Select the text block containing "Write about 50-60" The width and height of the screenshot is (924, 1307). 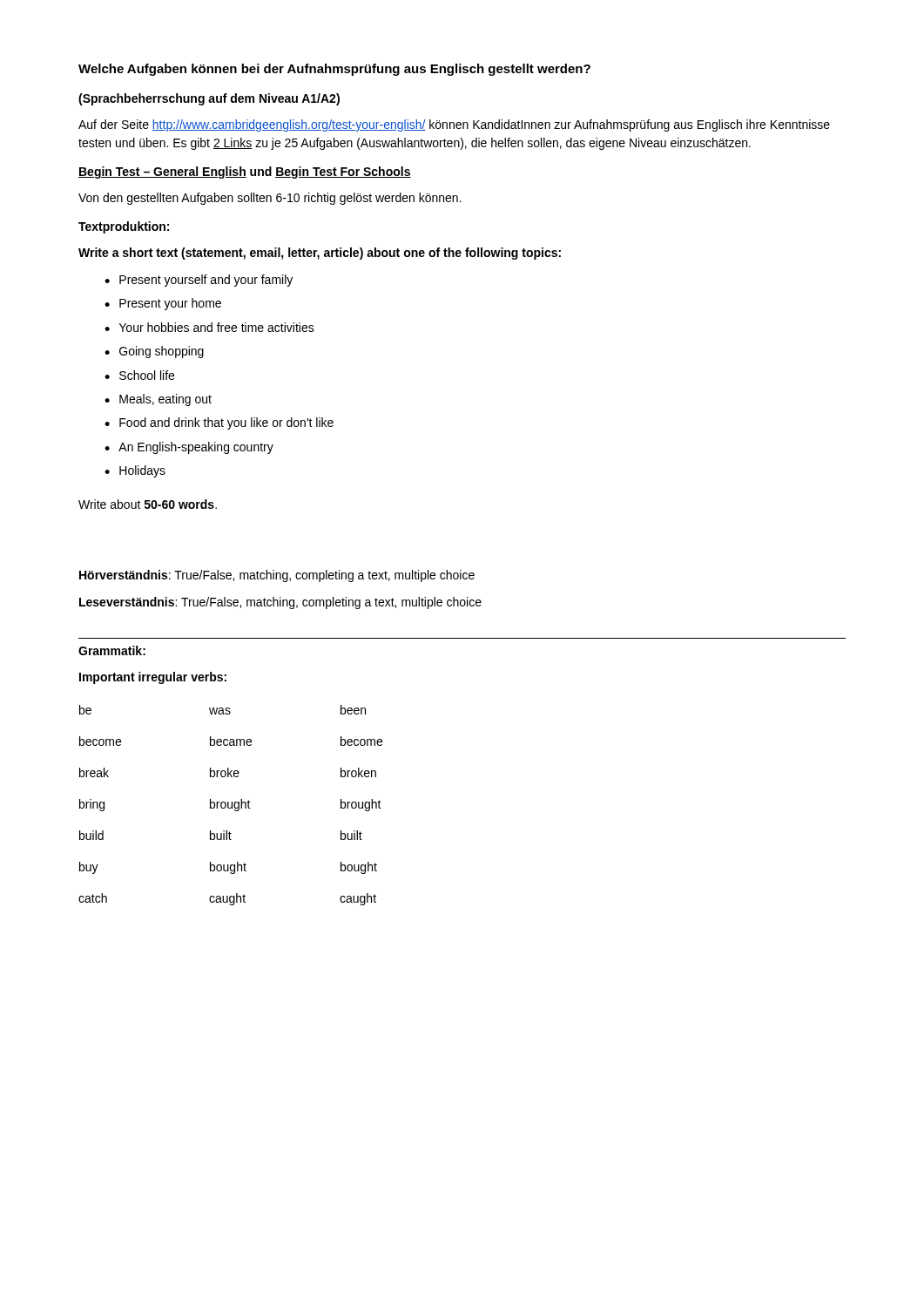[x=148, y=504]
